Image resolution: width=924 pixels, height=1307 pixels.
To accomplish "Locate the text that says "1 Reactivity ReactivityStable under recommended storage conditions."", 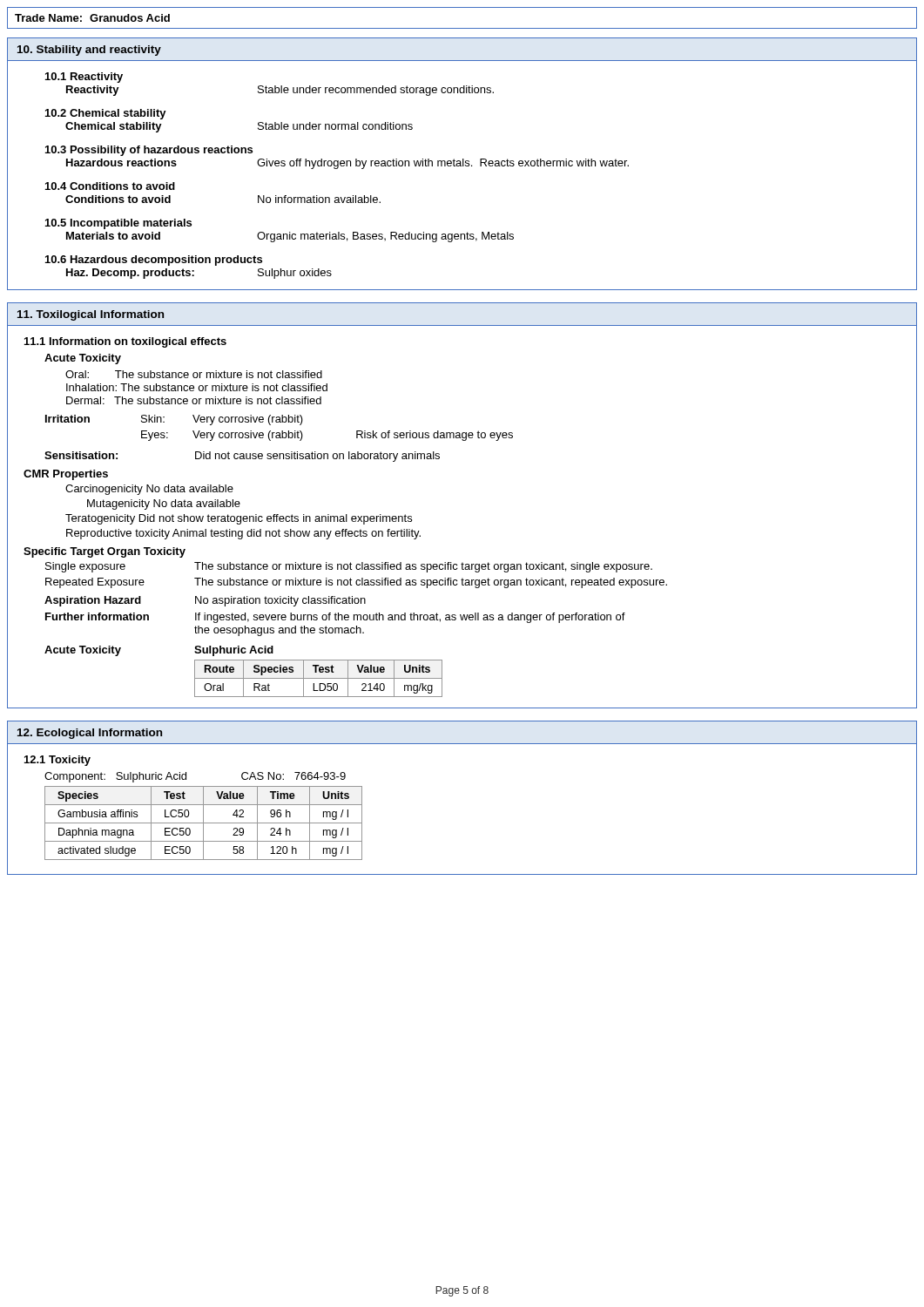I will [x=472, y=83].
